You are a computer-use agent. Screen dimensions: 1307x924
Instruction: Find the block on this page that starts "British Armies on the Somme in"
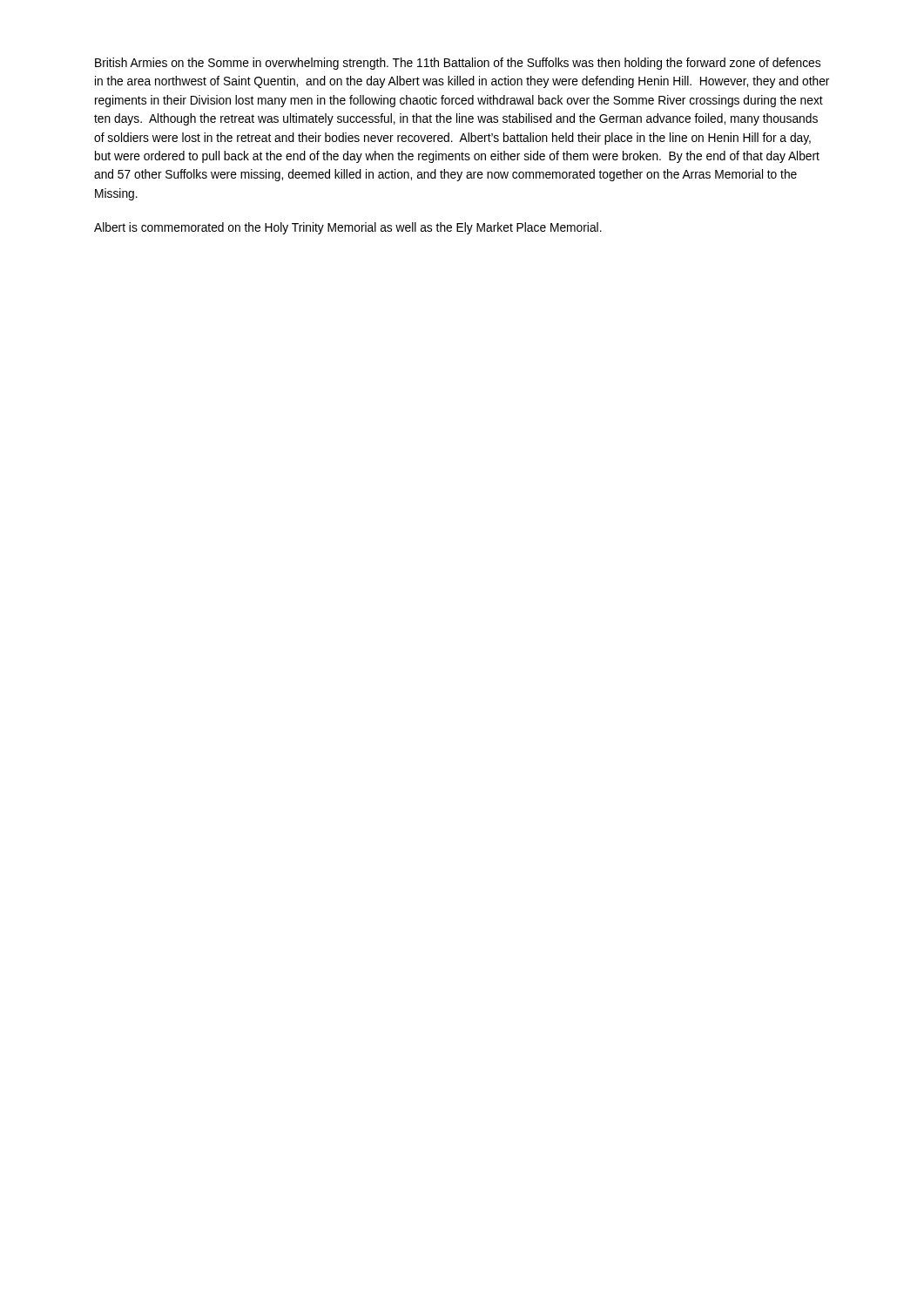(x=462, y=128)
